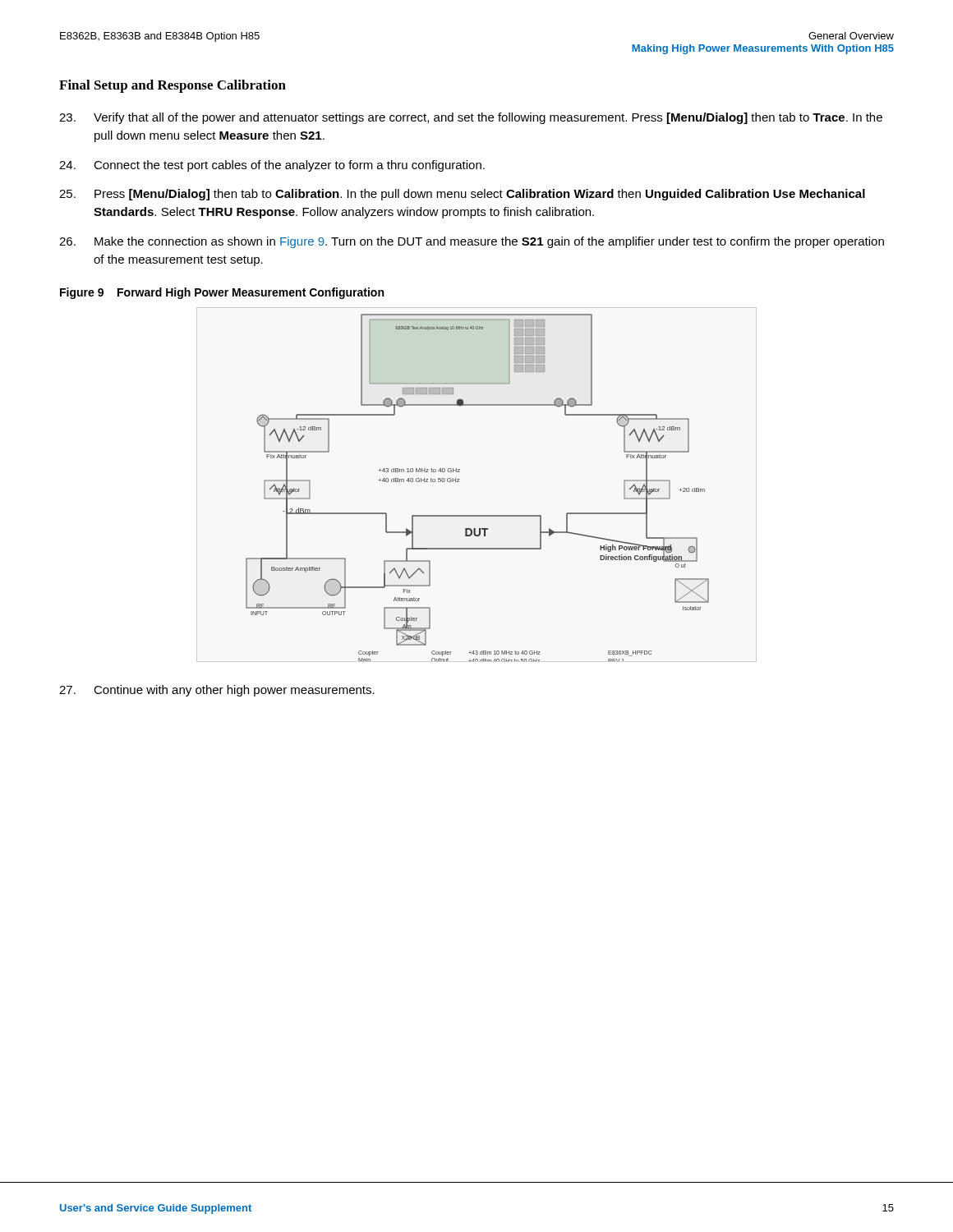Locate a engineering diagram
The image size is (953, 1232).
476,486
